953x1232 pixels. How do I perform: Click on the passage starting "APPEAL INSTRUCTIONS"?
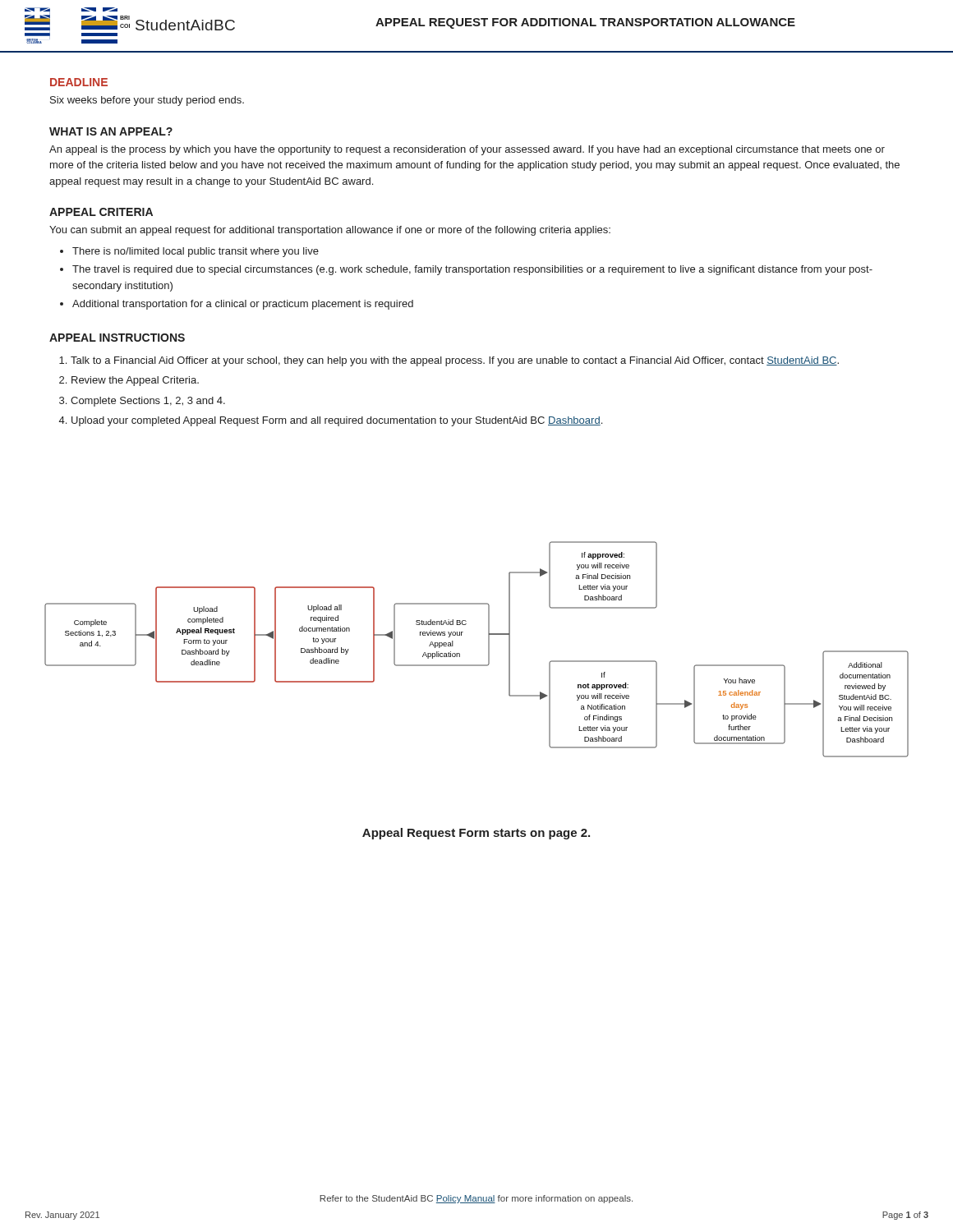(117, 337)
